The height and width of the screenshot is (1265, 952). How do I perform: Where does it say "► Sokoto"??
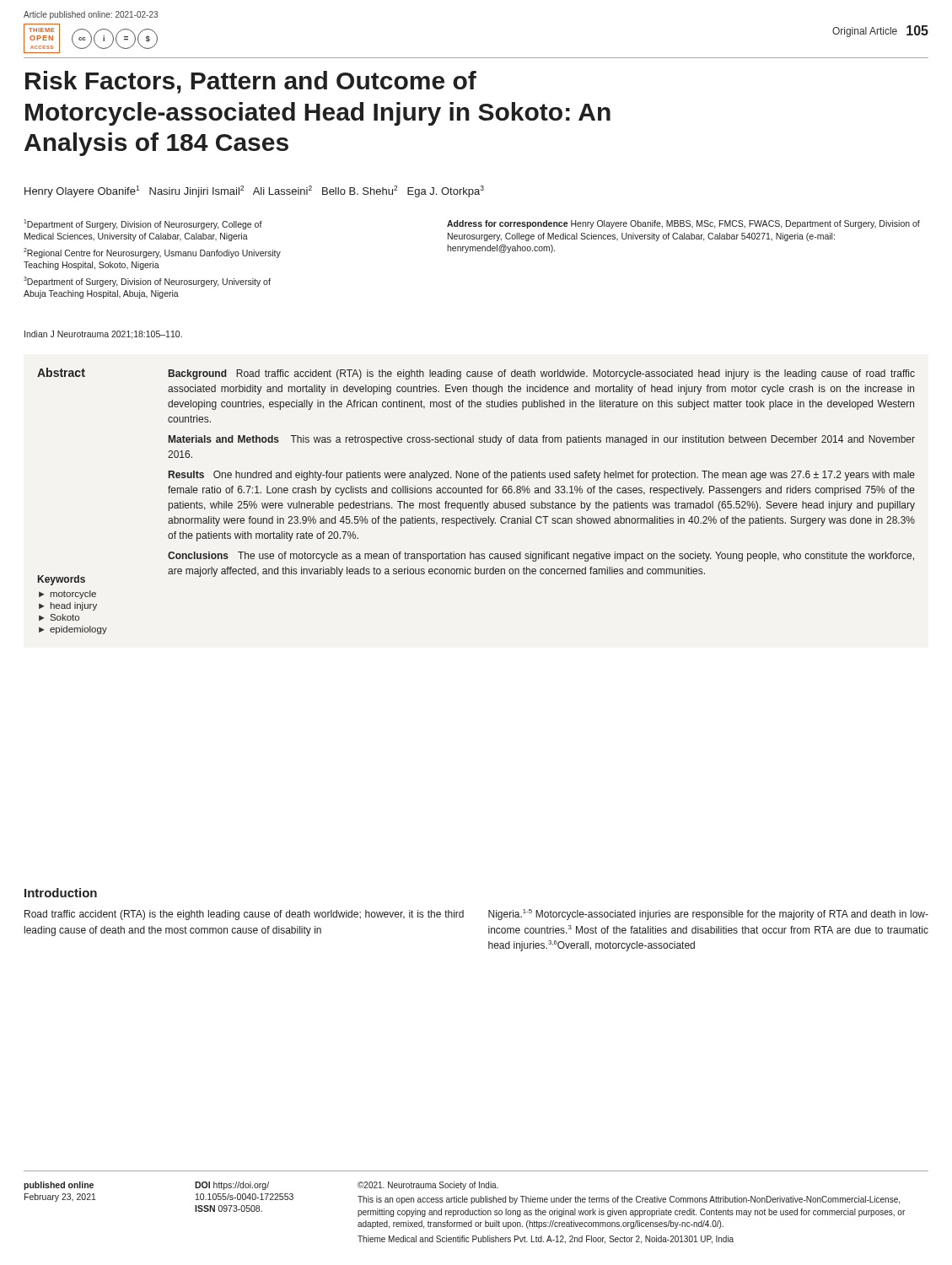point(59,617)
